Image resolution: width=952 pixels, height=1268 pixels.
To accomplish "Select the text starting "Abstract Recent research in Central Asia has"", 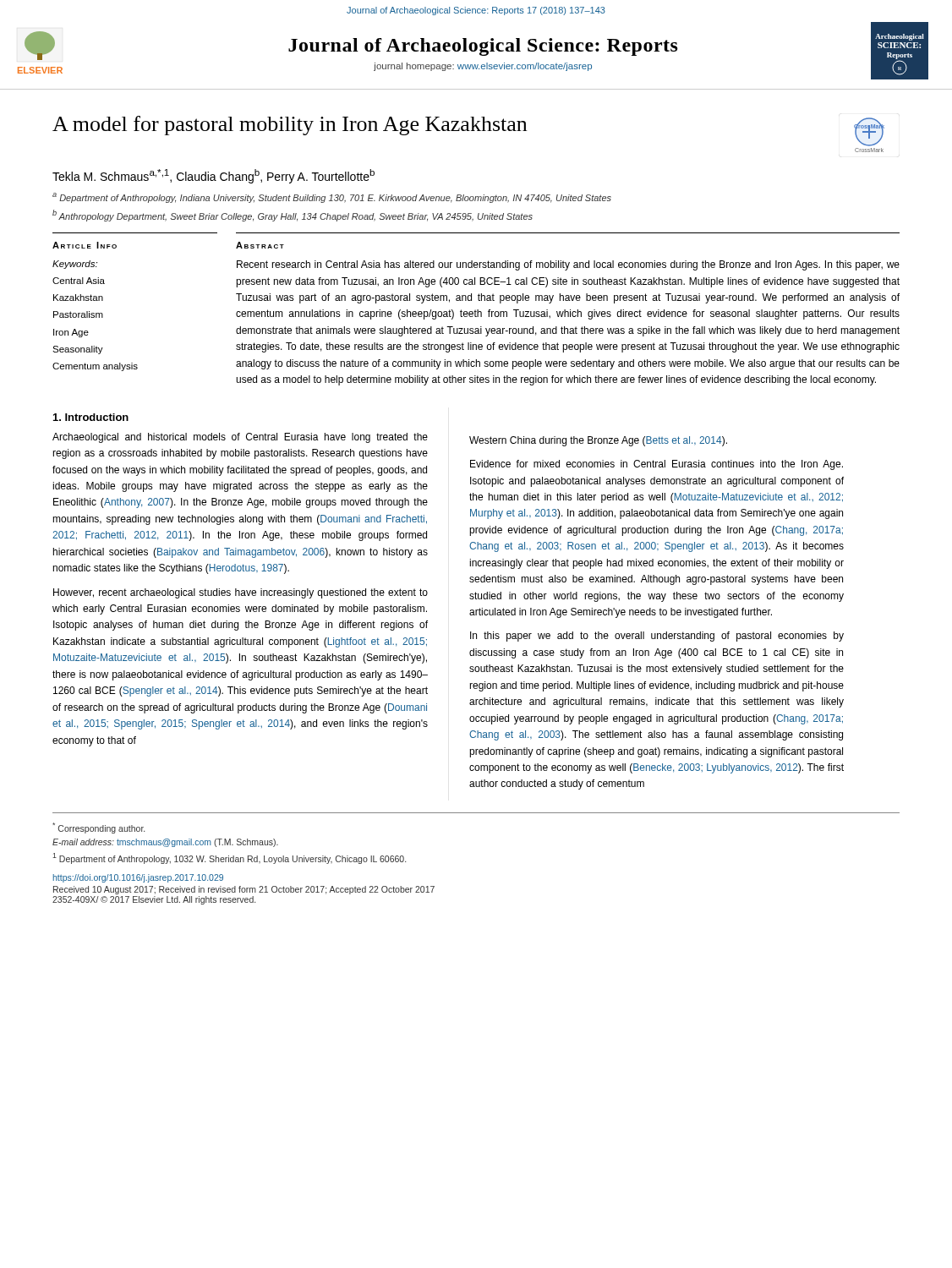I will point(568,314).
